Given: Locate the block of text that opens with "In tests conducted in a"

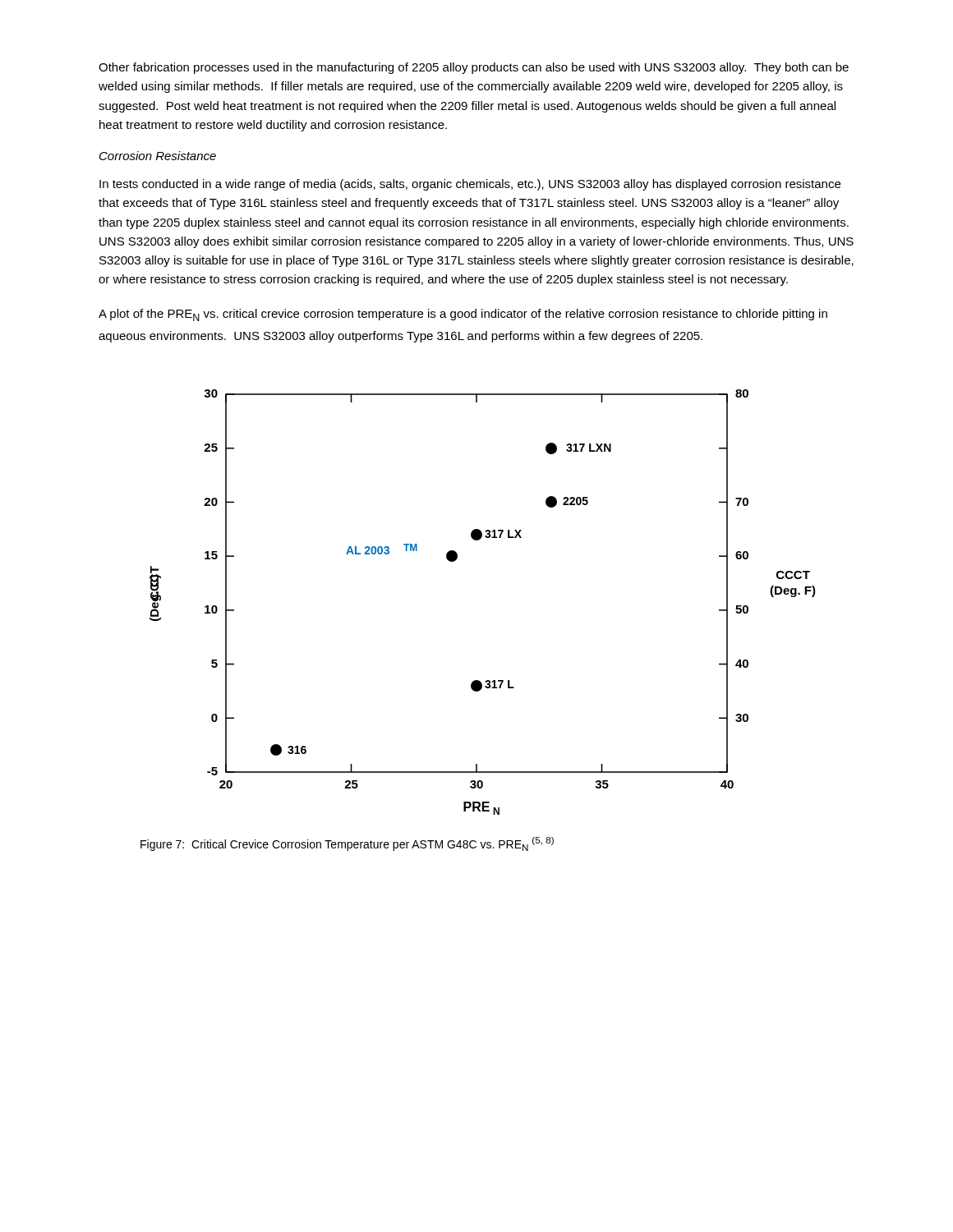Looking at the screenshot, I should click(x=476, y=231).
